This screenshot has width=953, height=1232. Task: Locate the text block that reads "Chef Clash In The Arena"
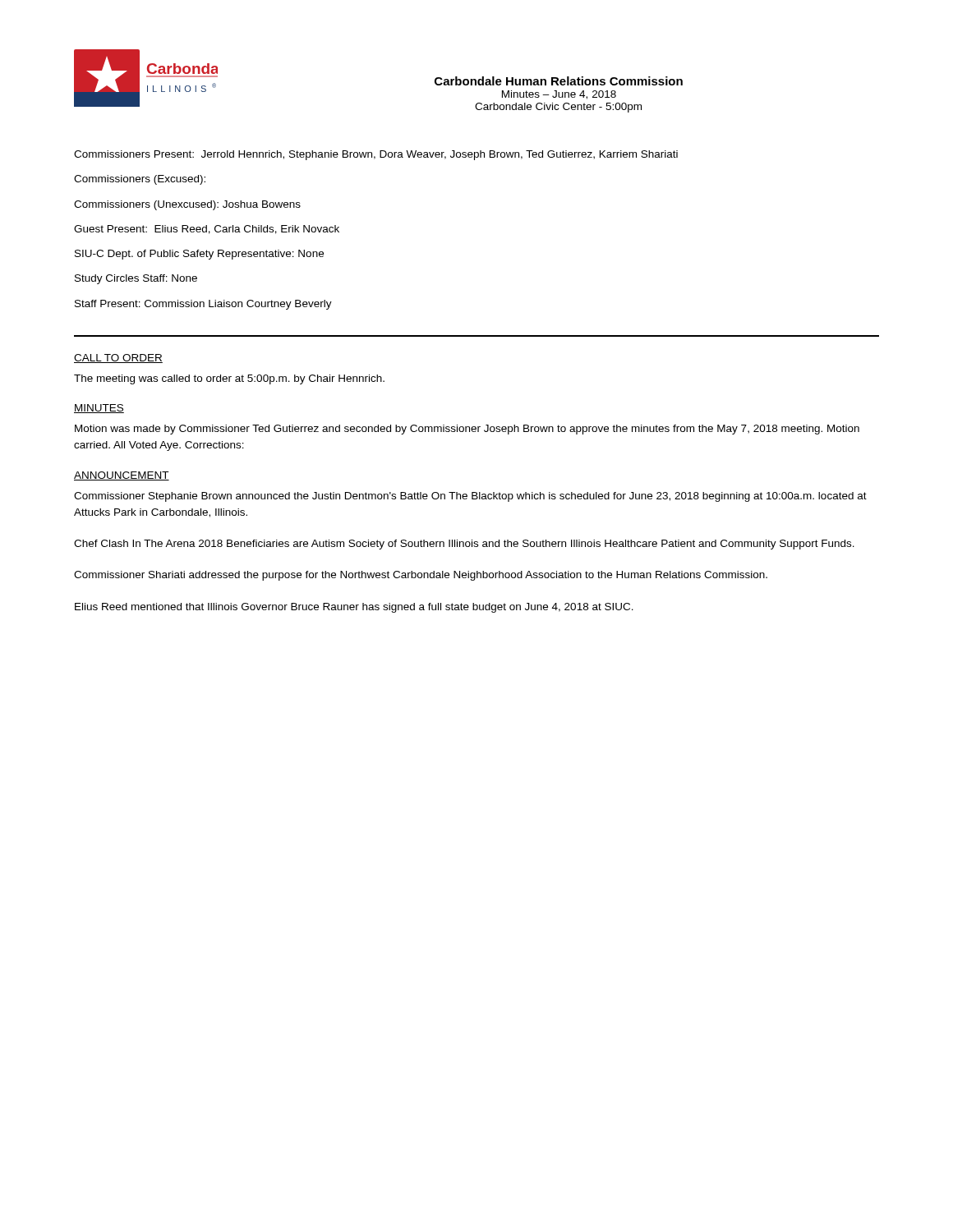464,543
